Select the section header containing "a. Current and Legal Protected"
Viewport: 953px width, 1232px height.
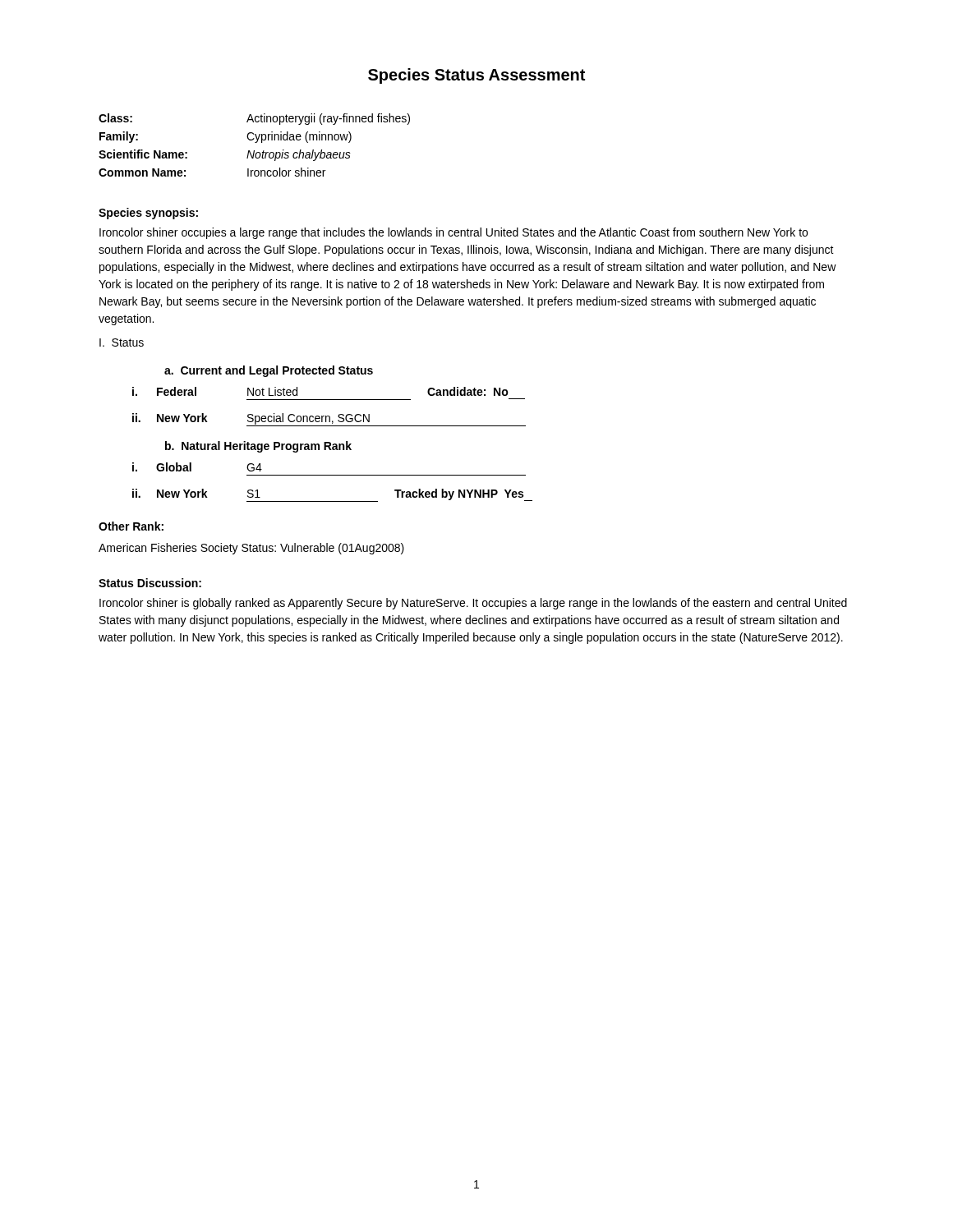point(269,370)
